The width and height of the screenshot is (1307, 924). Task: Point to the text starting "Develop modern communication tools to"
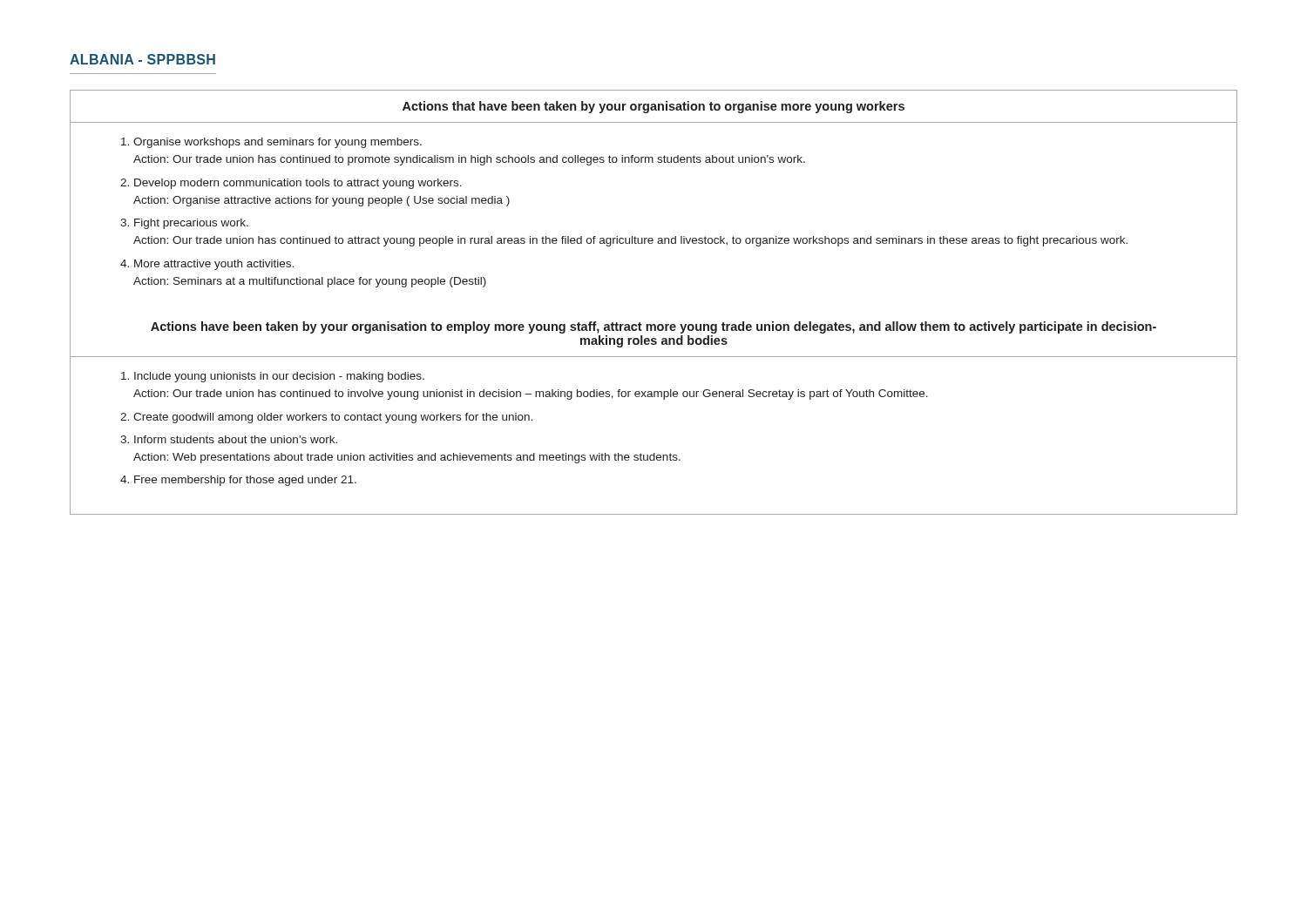[x=298, y=184]
